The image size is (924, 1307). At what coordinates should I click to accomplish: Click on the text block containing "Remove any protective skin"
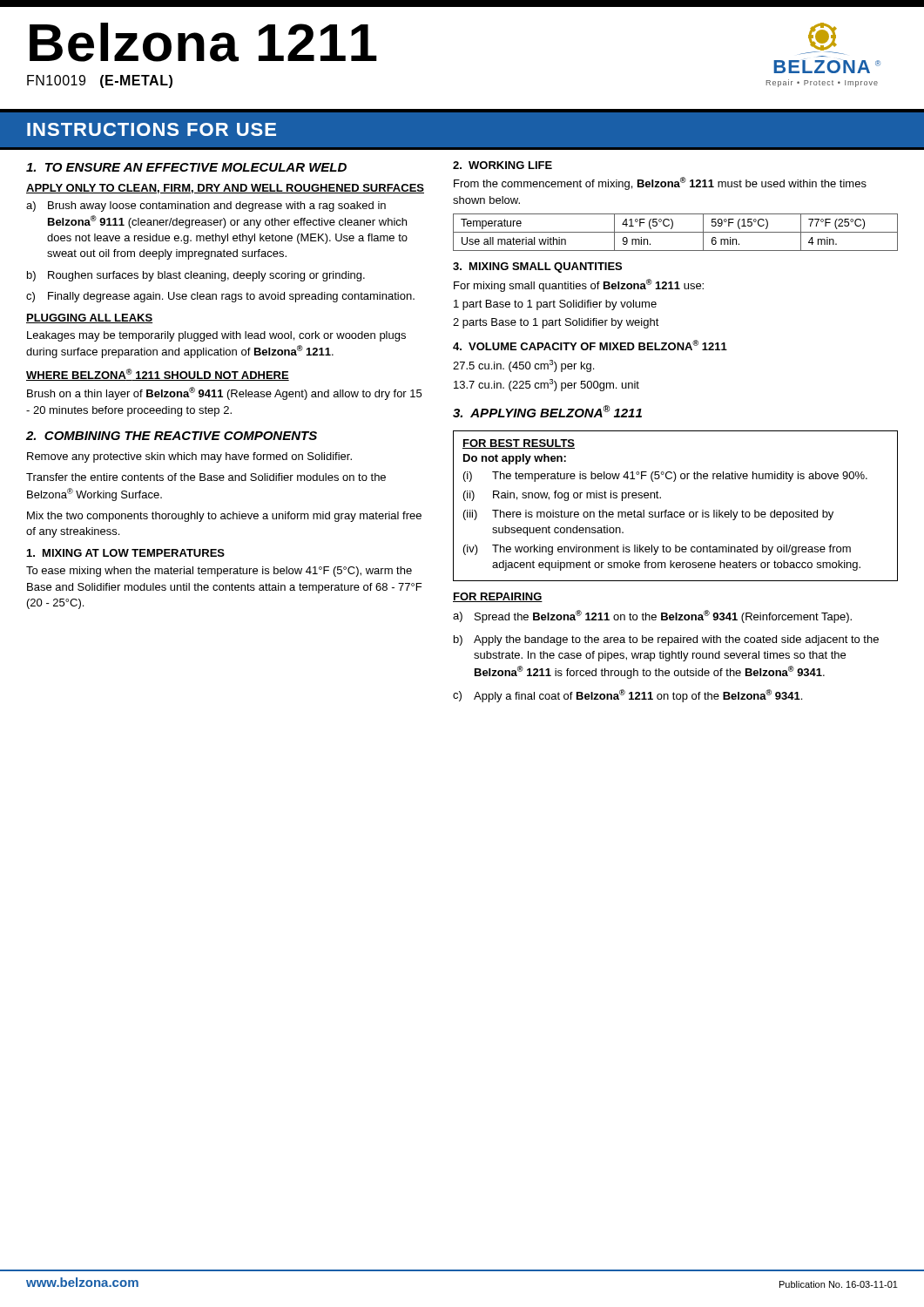pos(189,456)
